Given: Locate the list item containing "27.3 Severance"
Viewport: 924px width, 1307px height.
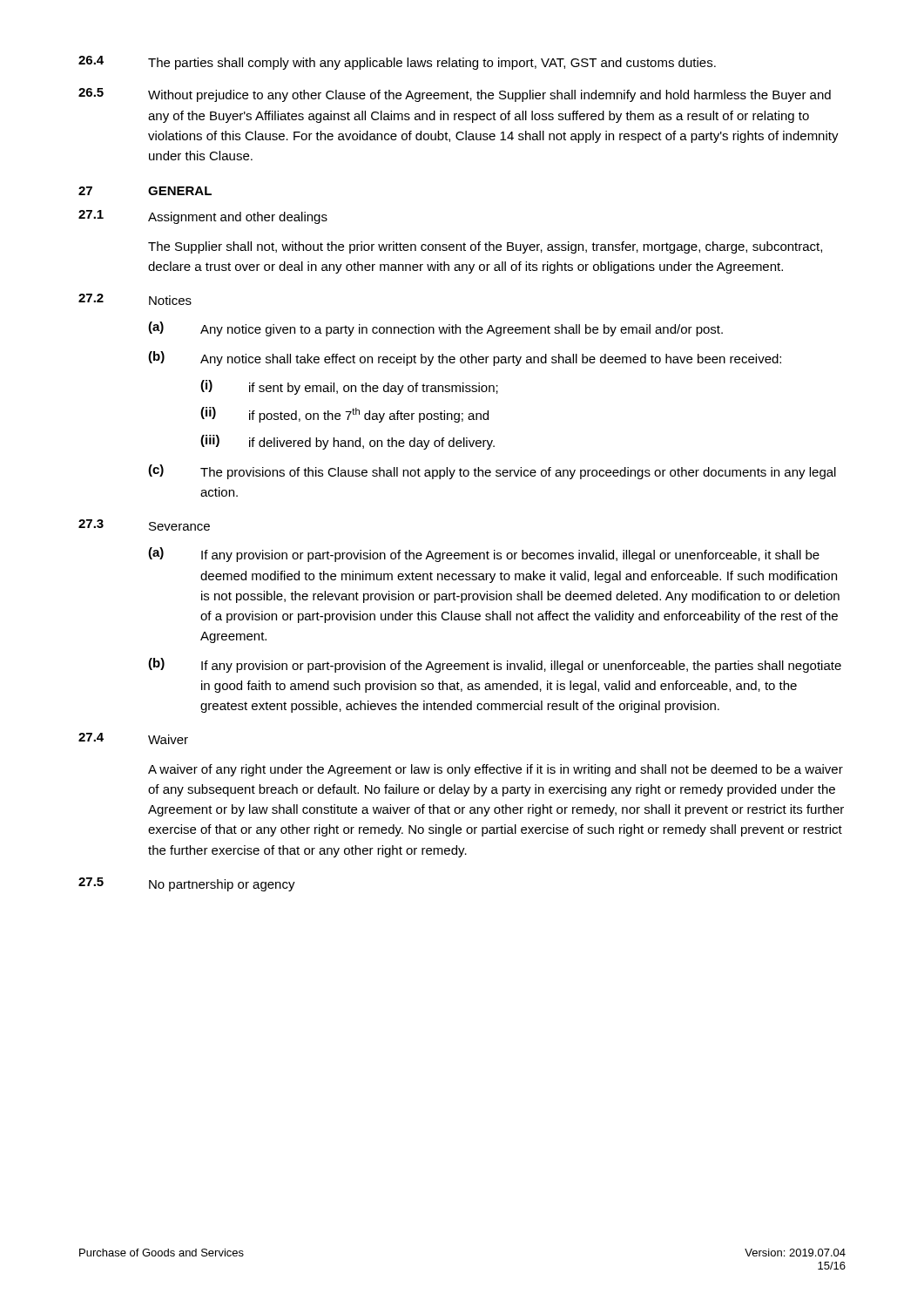Looking at the screenshot, I should (89, 525).
